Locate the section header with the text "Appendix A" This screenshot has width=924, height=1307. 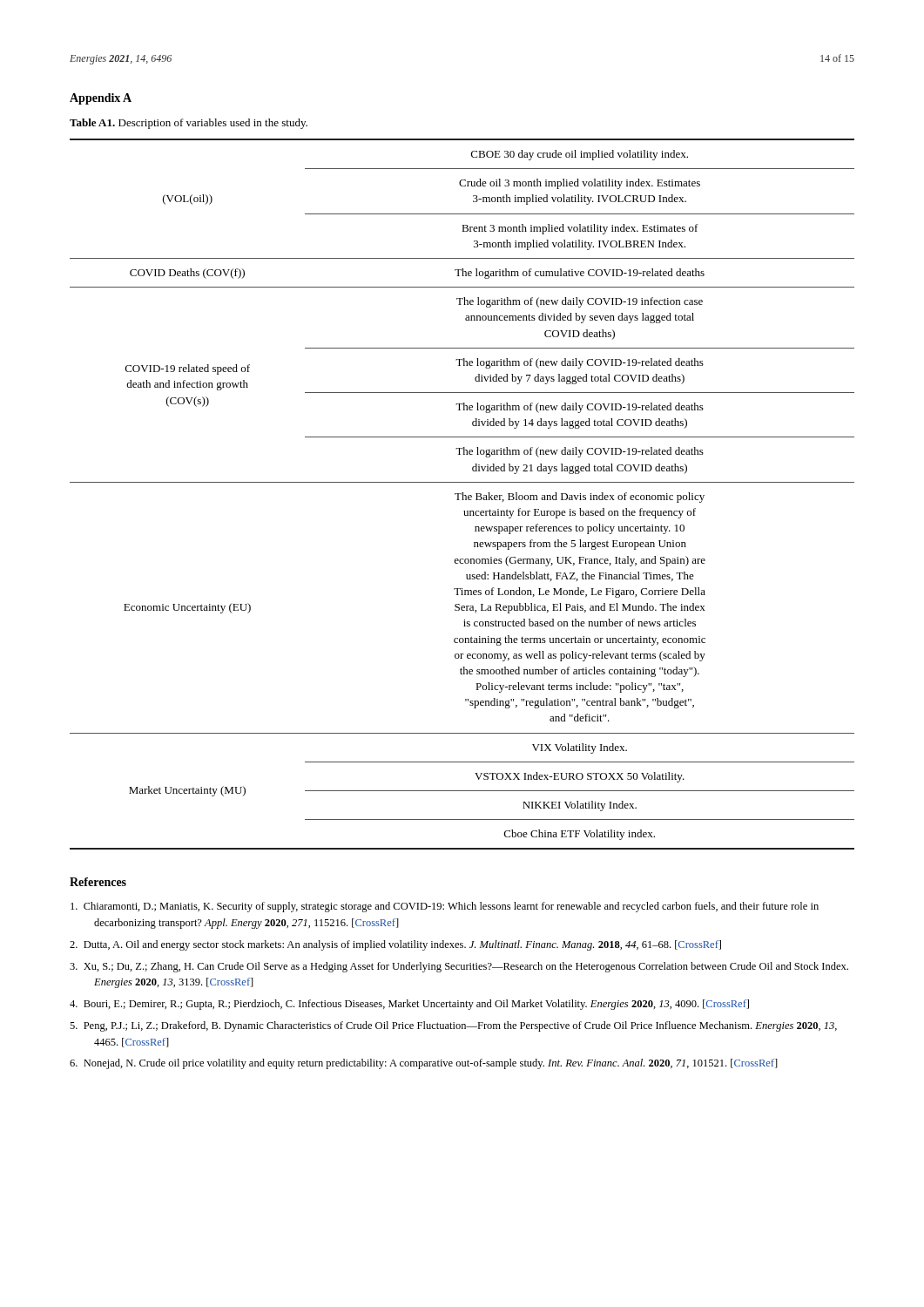[101, 98]
